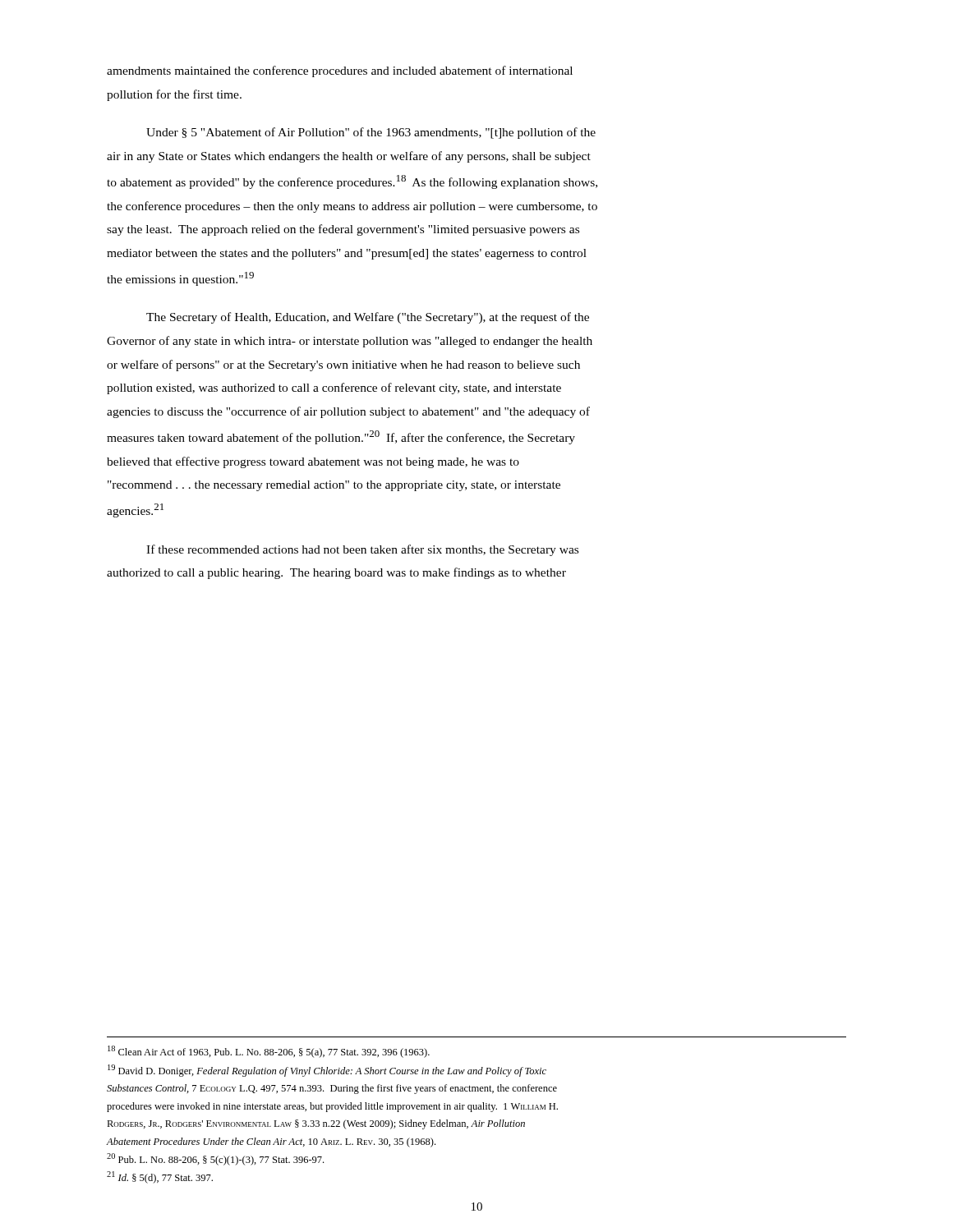The height and width of the screenshot is (1232, 953).
Task: Point to the passage starting "19 David D. Doniger, Federal Regulation"
Action: click(x=476, y=1105)
